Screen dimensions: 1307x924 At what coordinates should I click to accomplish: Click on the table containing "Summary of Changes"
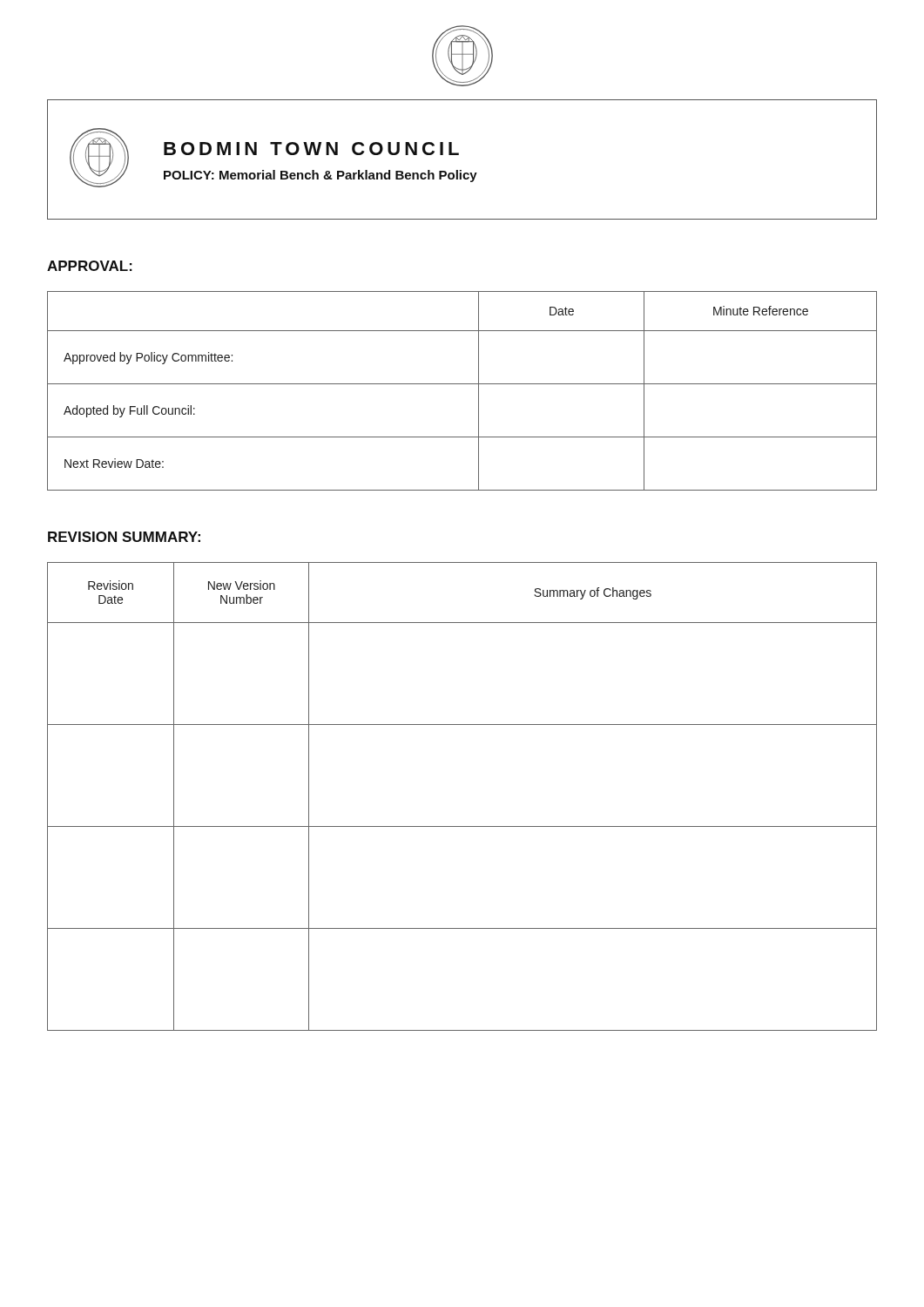(462, 796)
